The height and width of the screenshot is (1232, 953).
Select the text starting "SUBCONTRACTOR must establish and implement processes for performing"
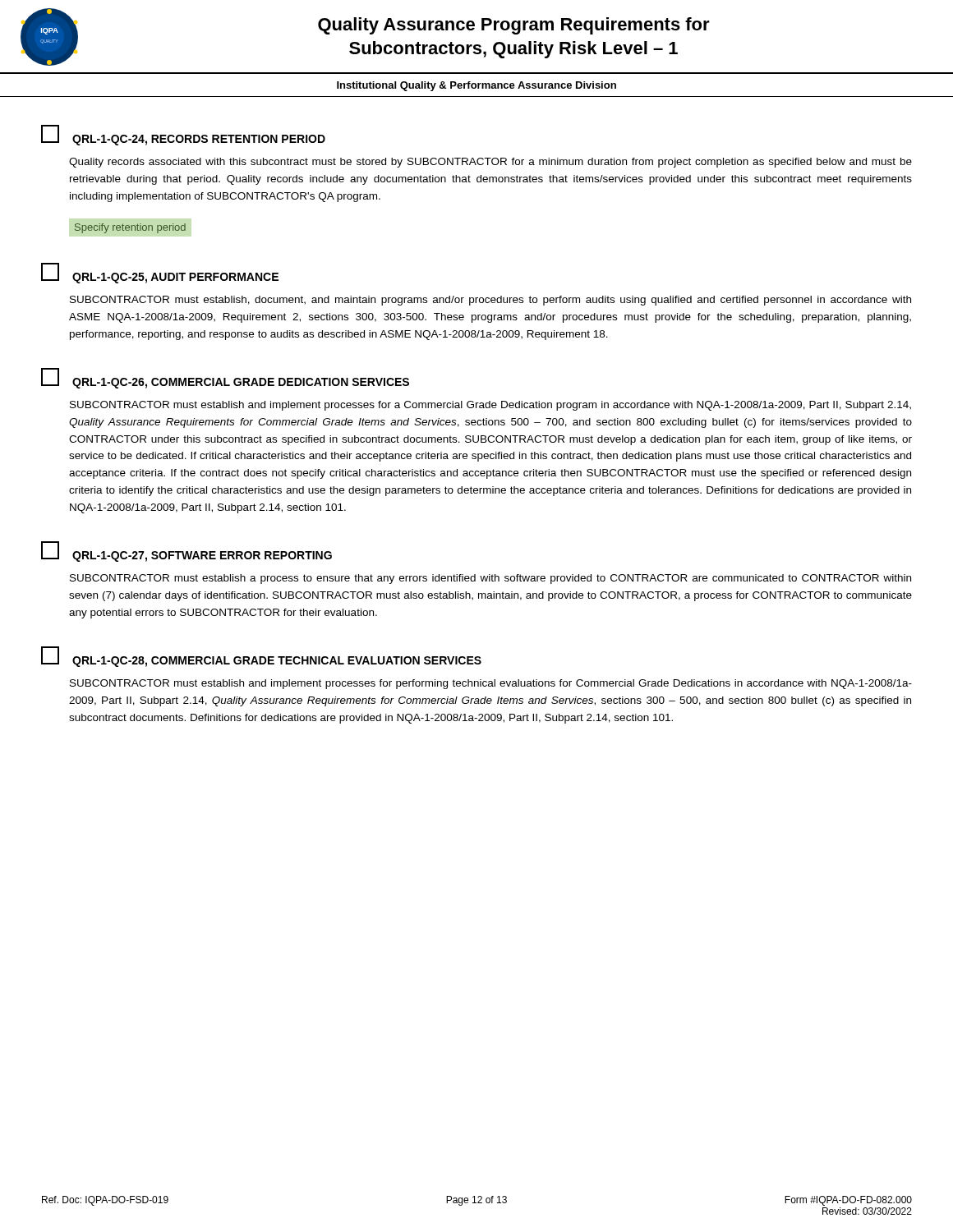[490, 701]
